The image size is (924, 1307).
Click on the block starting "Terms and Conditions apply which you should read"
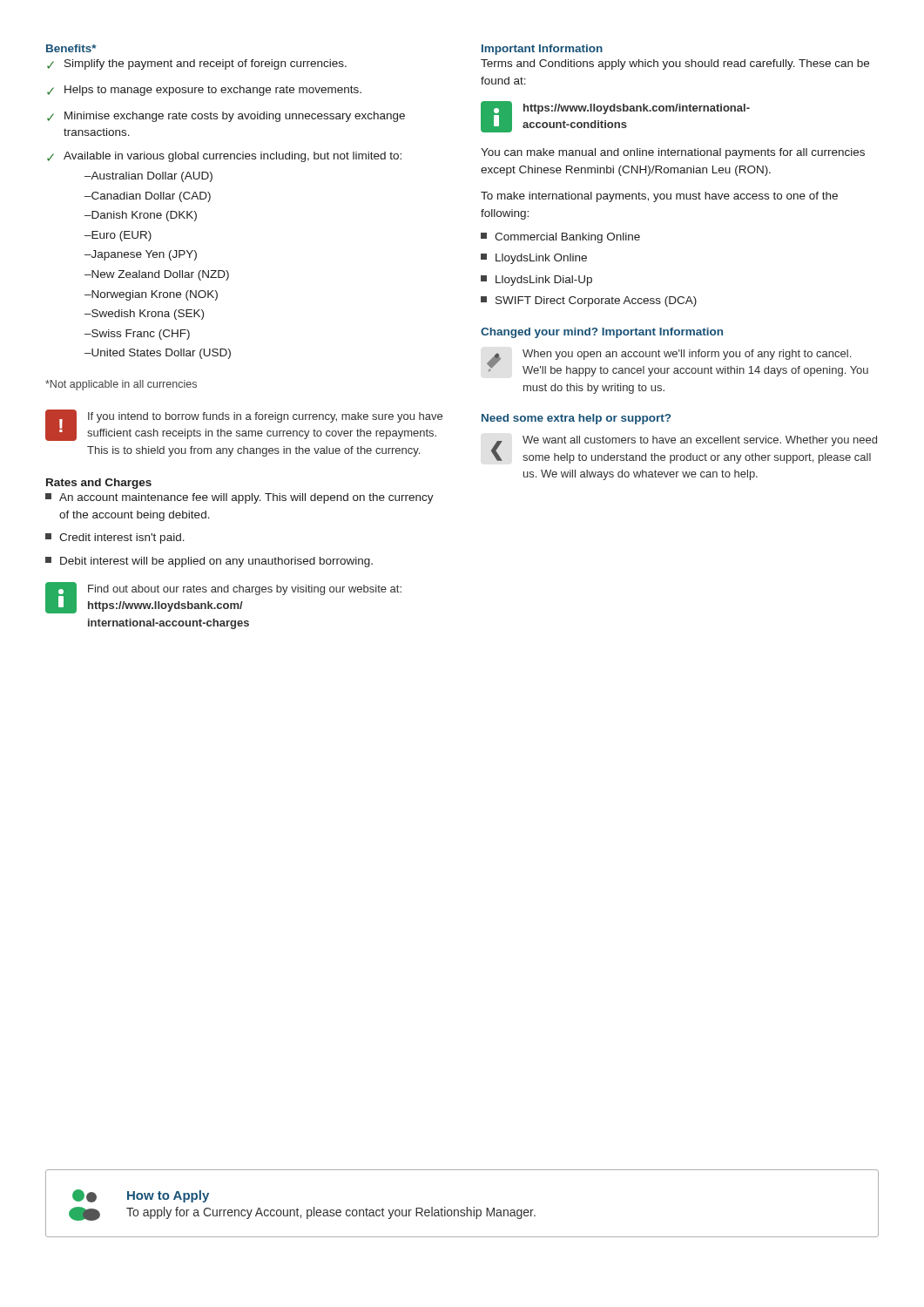675,72
